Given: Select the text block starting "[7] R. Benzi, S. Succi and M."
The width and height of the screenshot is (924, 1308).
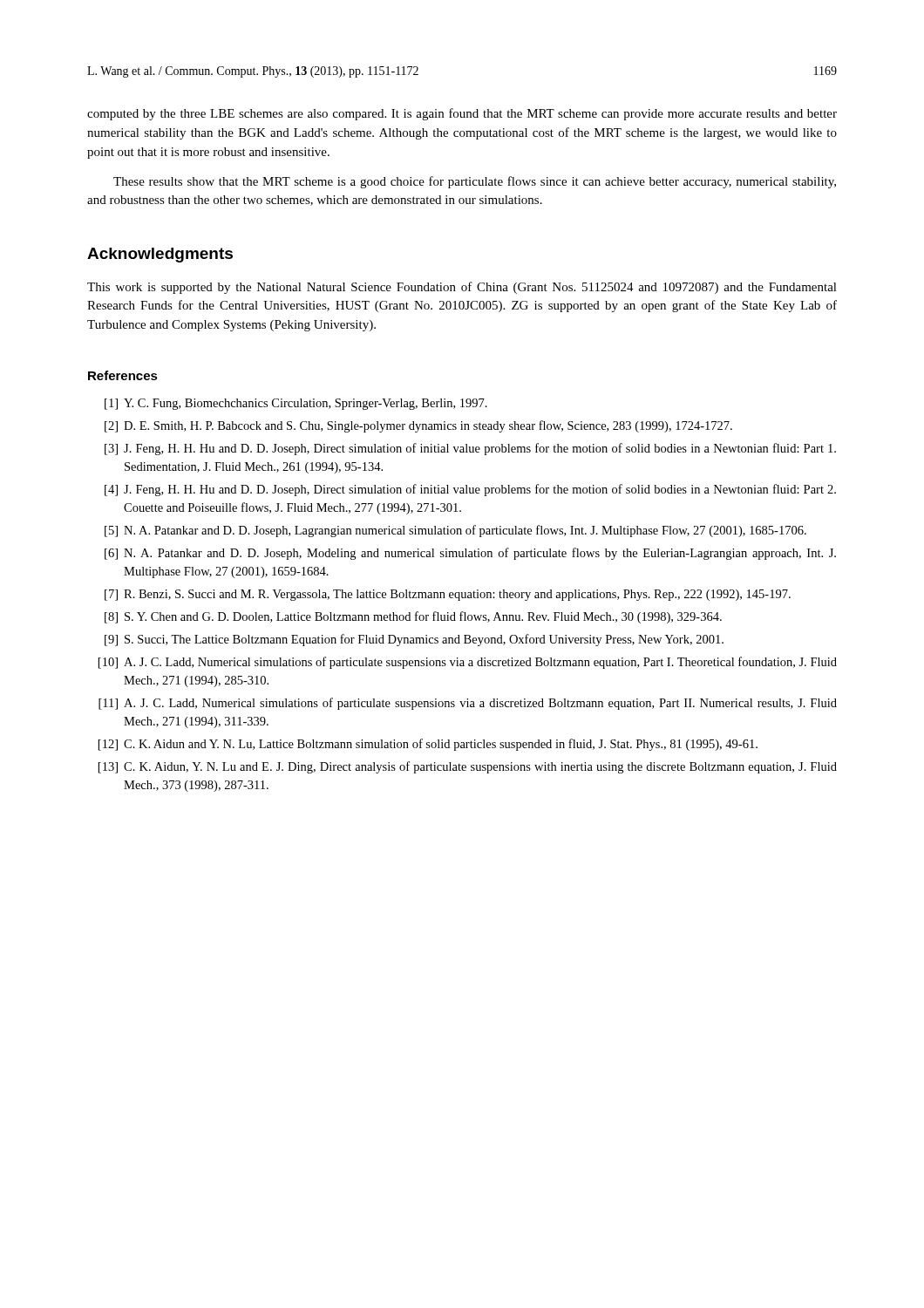Looking at the screenshot, I should coord(462,594).
